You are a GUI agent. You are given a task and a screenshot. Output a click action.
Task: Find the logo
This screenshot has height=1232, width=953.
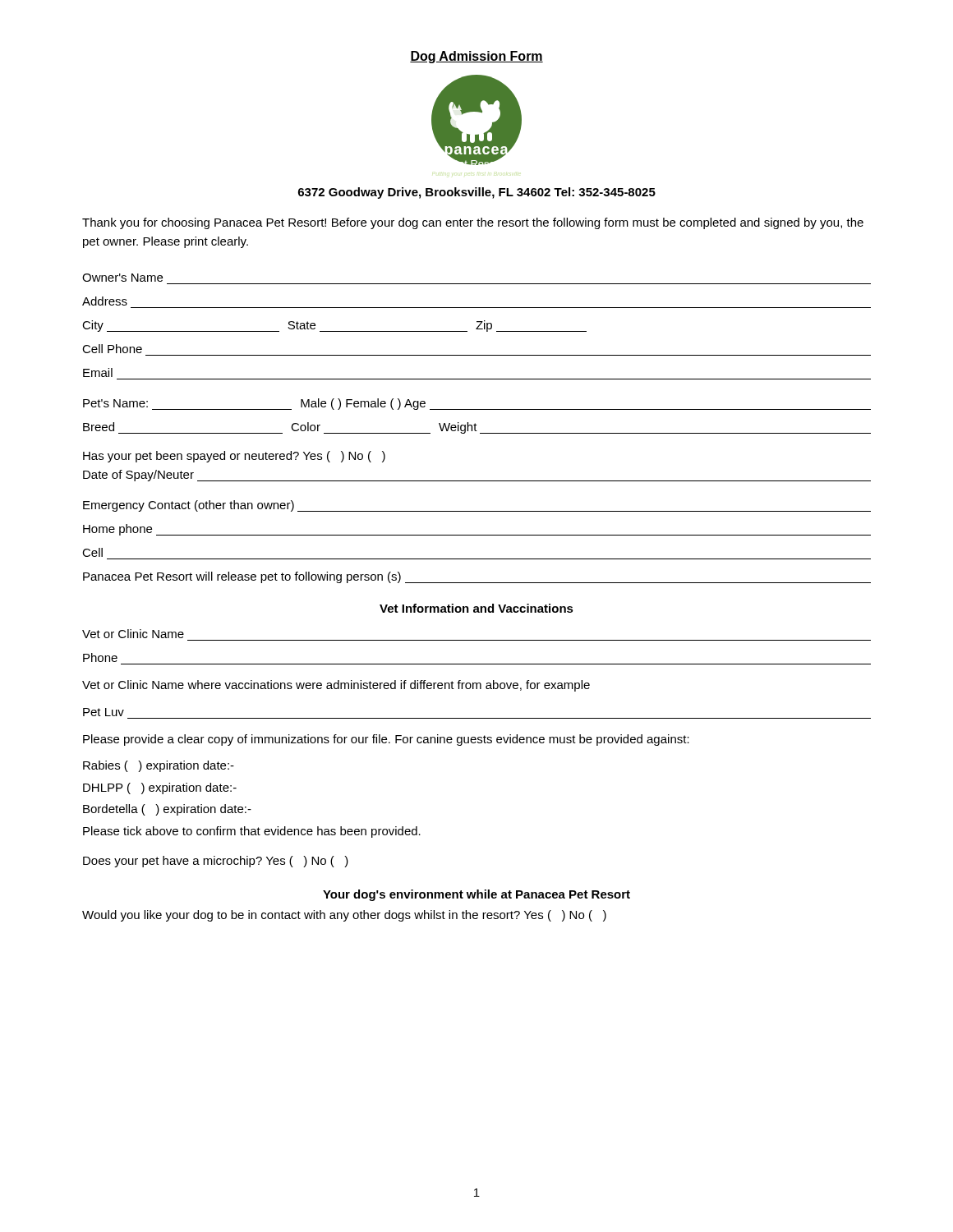(476, 127)
